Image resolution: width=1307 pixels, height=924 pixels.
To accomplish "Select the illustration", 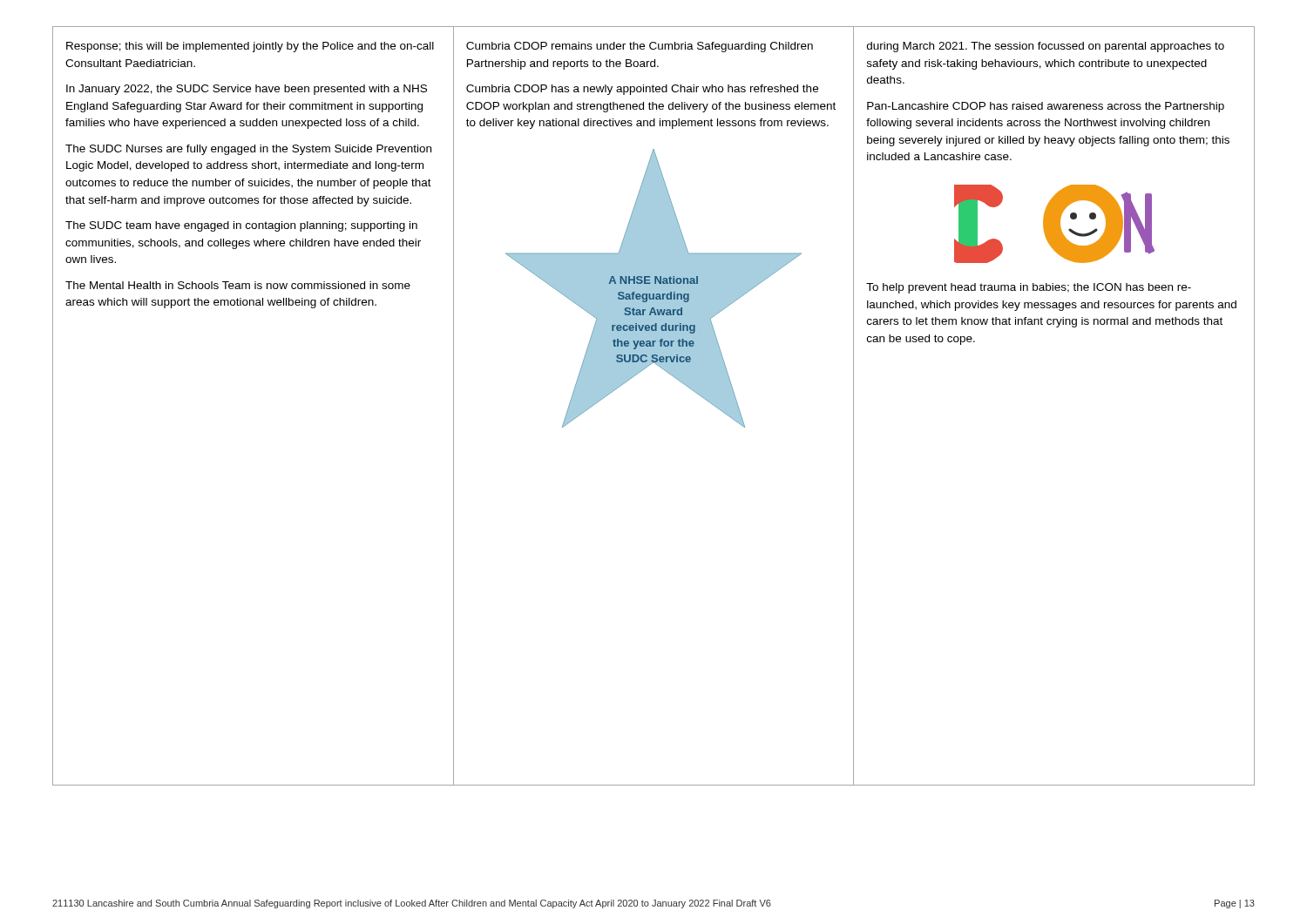I will [x=654, y=351].
